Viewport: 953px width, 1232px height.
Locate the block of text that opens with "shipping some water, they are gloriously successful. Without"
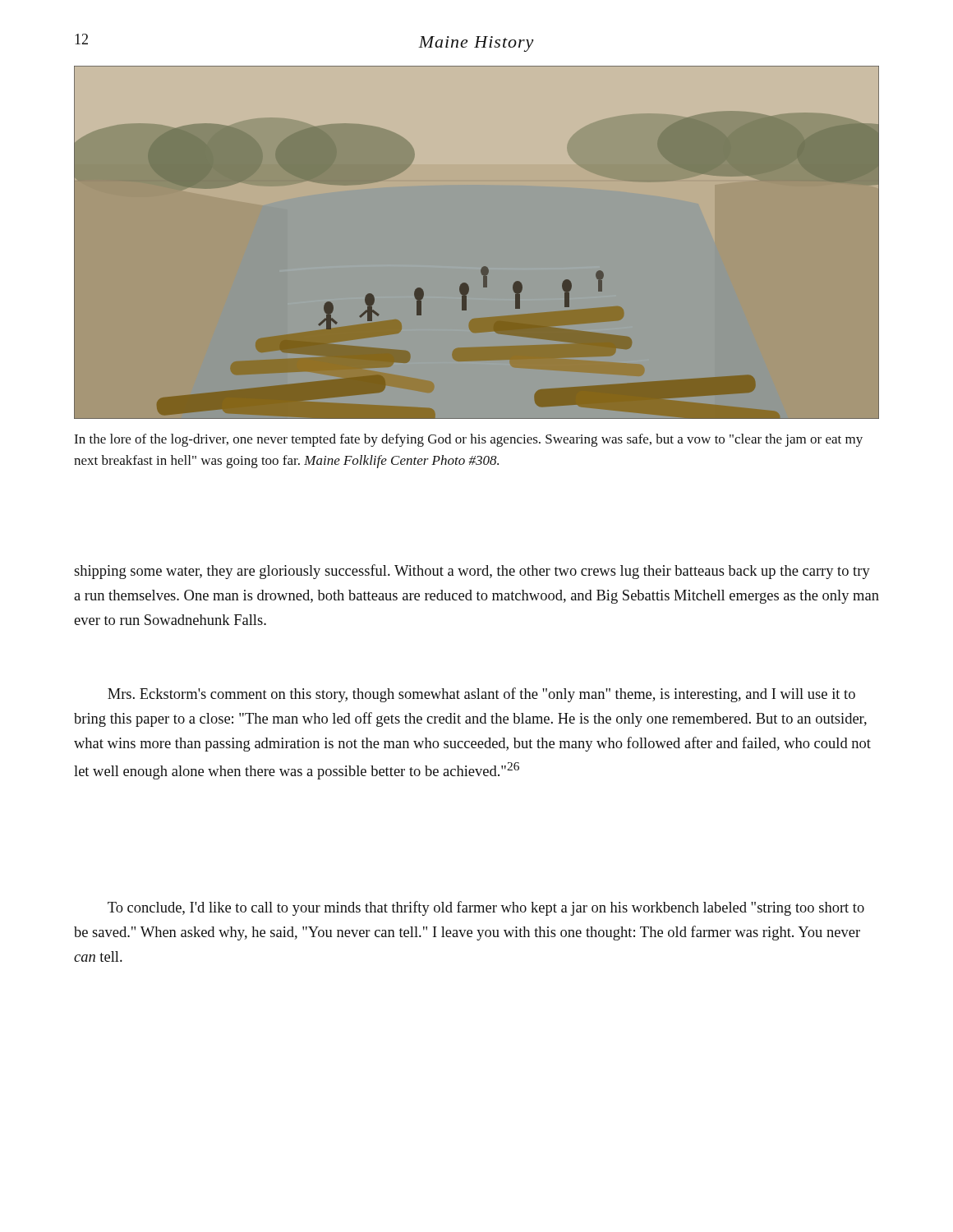pos(476,596)
